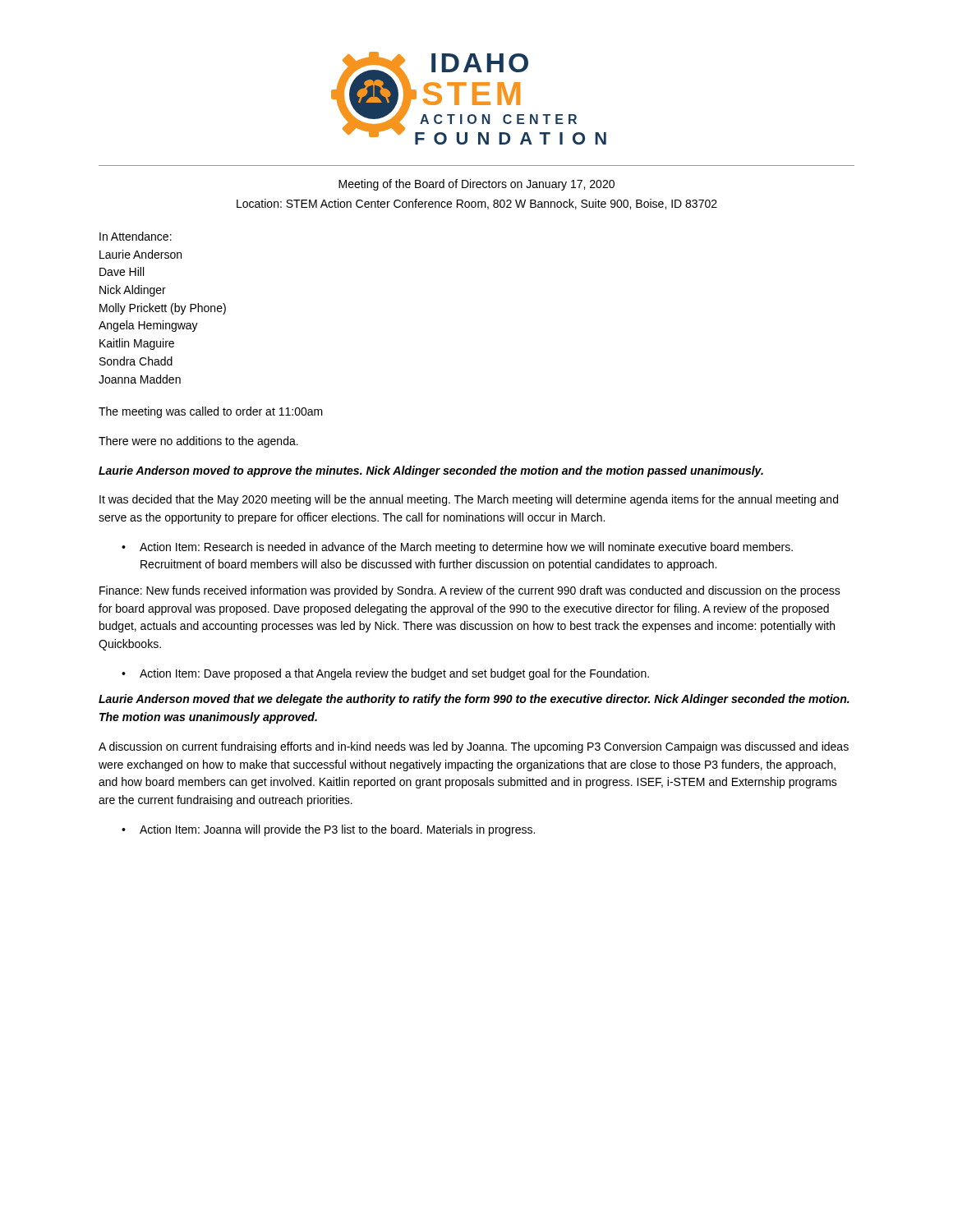Viewport: 953px width, 1232px height.
Task: Select the region starting "In Attendance: Laurie Anderson Dave Hill Nick"
Action: pyautogui.click(x=162, y=308)
